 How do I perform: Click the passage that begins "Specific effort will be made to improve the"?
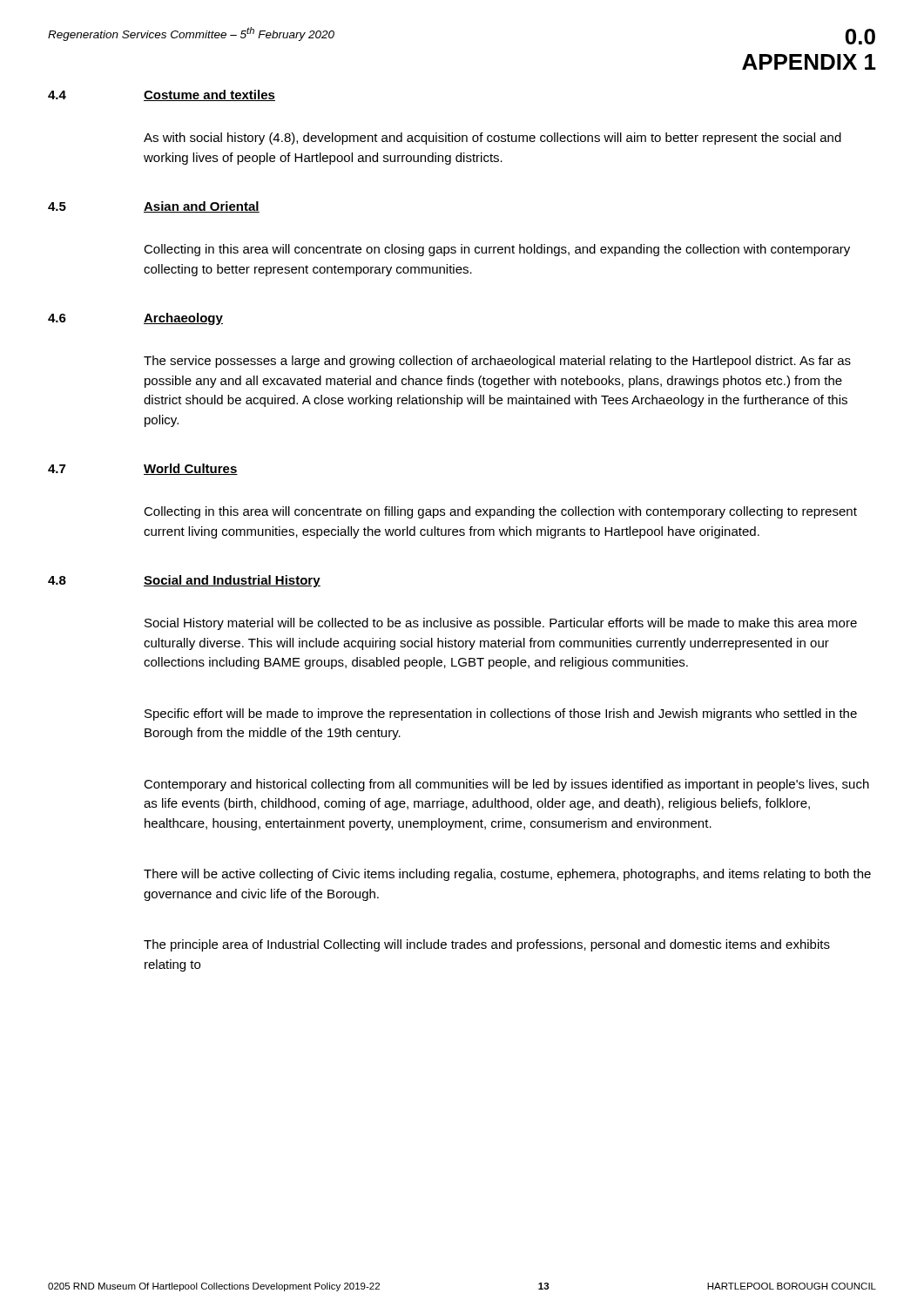coord(462,729)
